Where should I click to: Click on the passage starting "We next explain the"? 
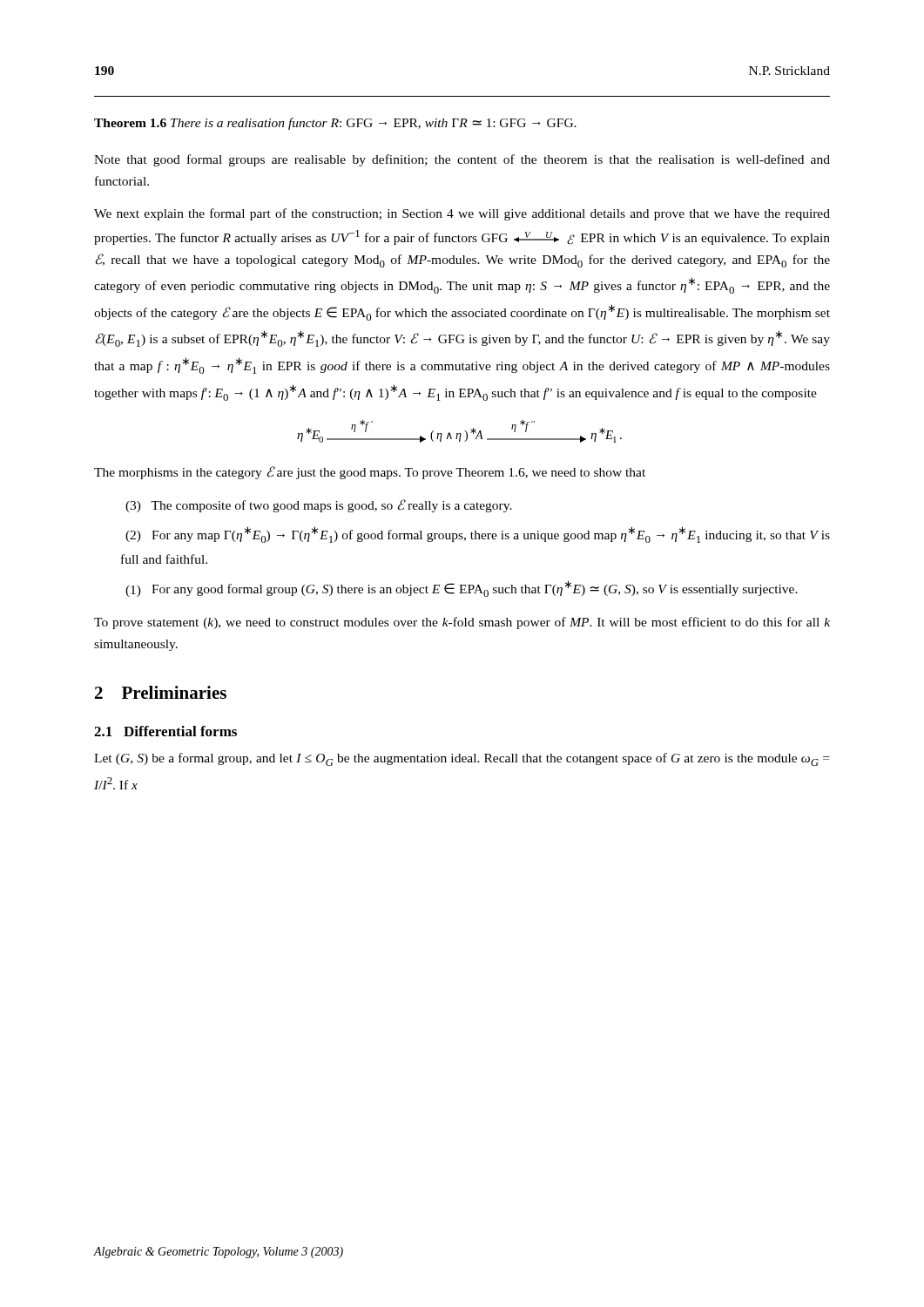point(462,305)
